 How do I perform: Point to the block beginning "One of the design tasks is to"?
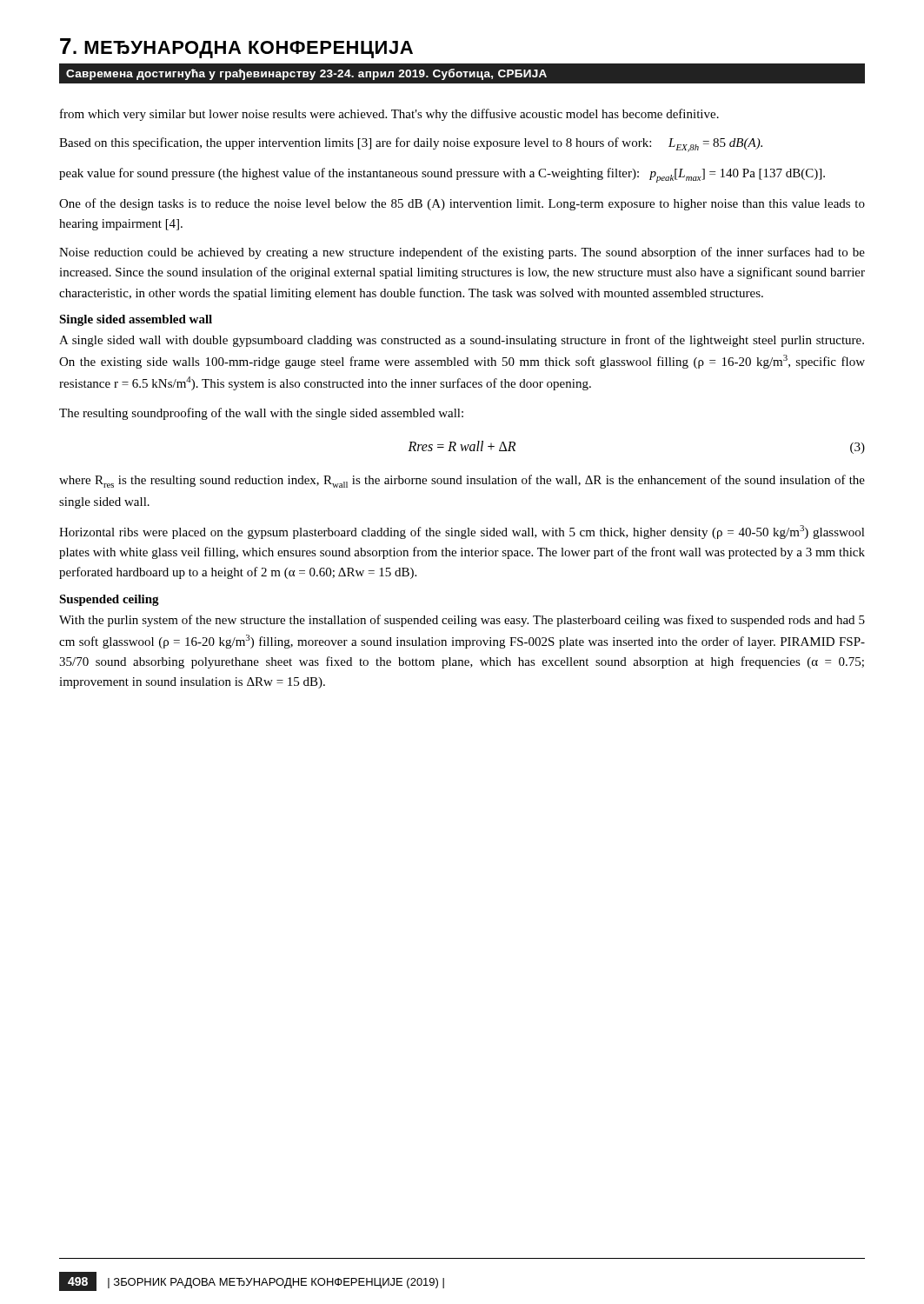(462, 213)
